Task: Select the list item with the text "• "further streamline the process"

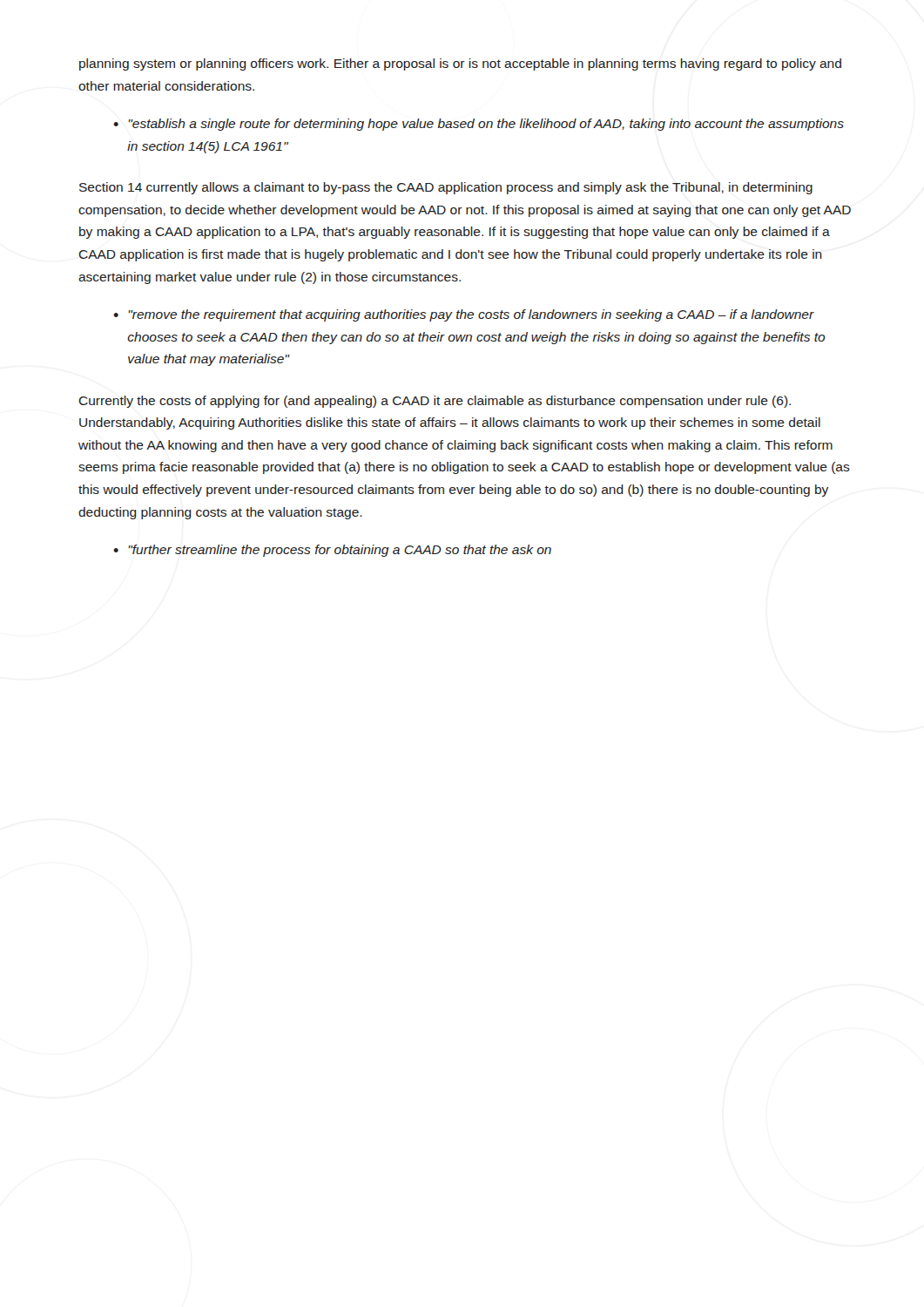Action: tap(332, 551)
